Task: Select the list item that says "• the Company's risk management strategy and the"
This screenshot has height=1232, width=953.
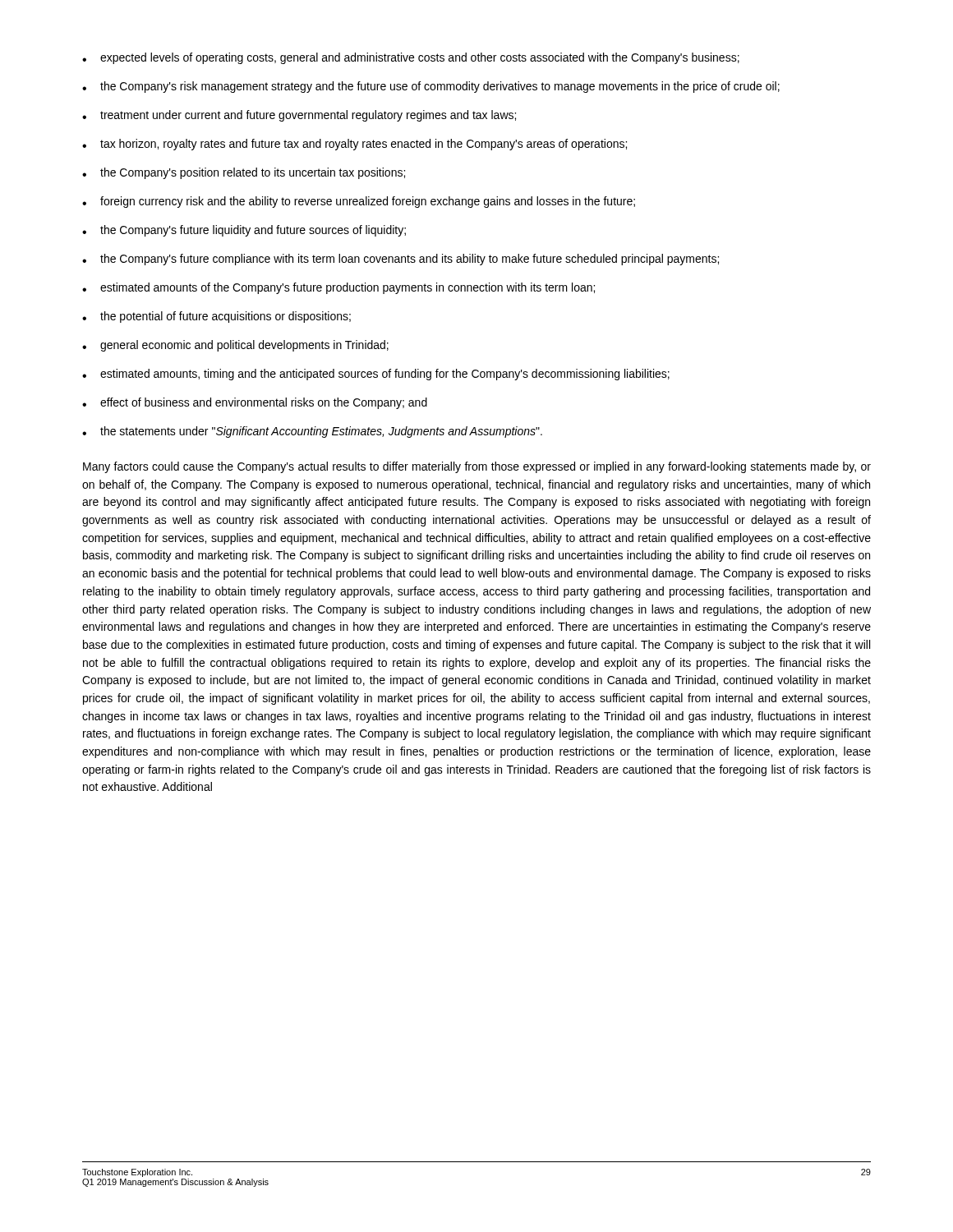Action: pyautogui.click(x=476, y=88)
